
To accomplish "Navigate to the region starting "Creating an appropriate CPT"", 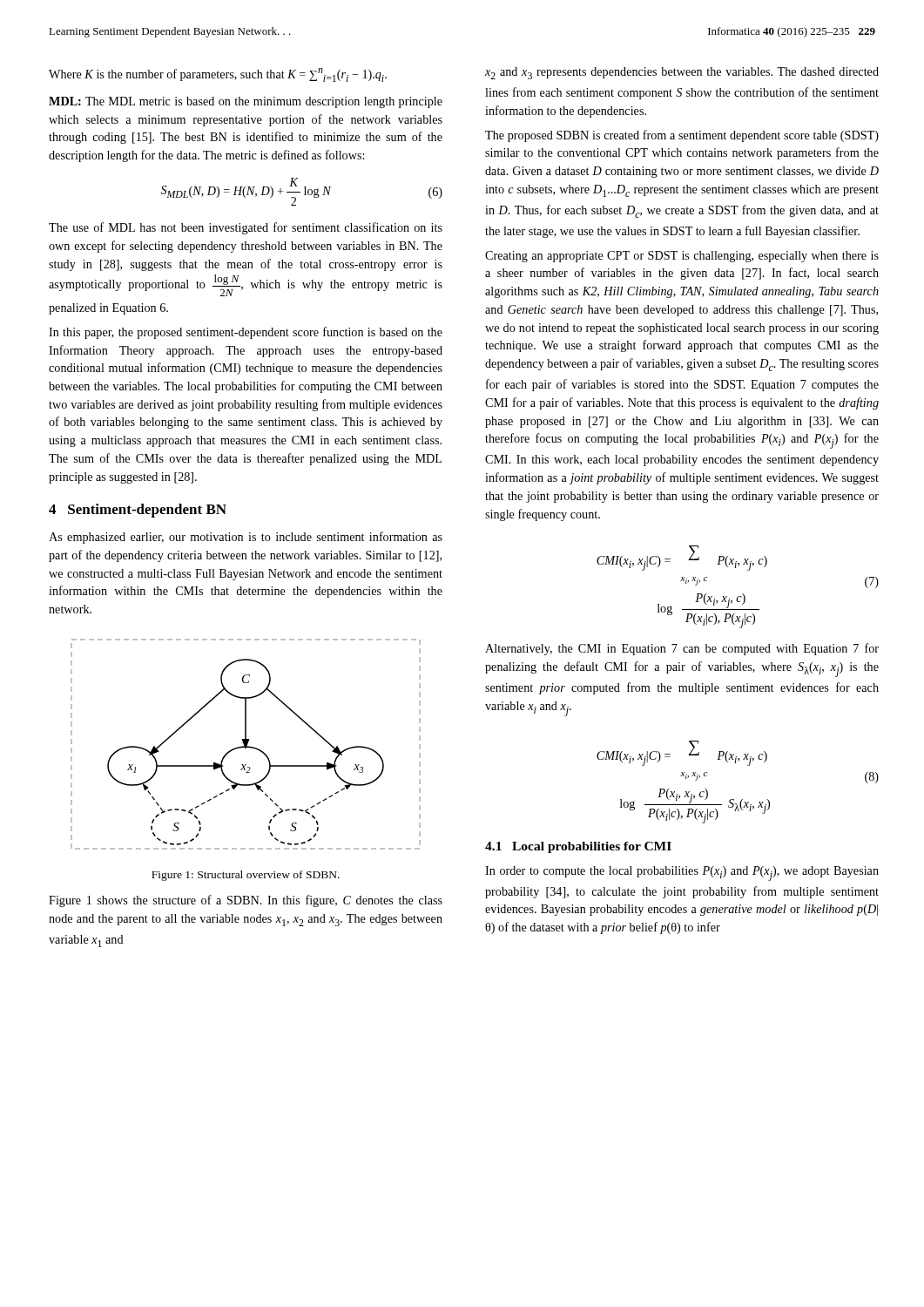I will point(682,384).
